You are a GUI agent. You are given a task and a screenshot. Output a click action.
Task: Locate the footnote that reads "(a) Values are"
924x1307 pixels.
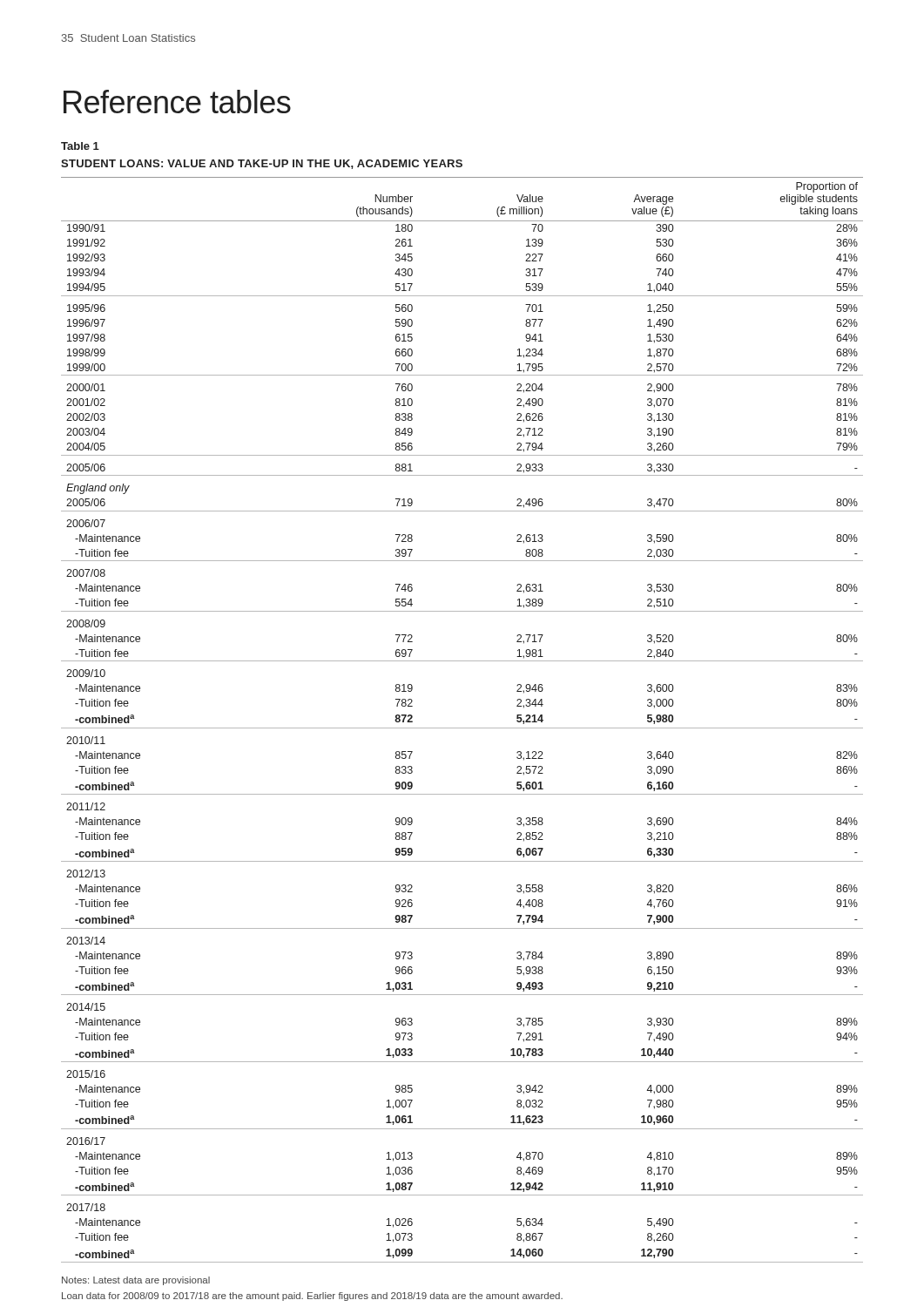(x=300, y=1306)
